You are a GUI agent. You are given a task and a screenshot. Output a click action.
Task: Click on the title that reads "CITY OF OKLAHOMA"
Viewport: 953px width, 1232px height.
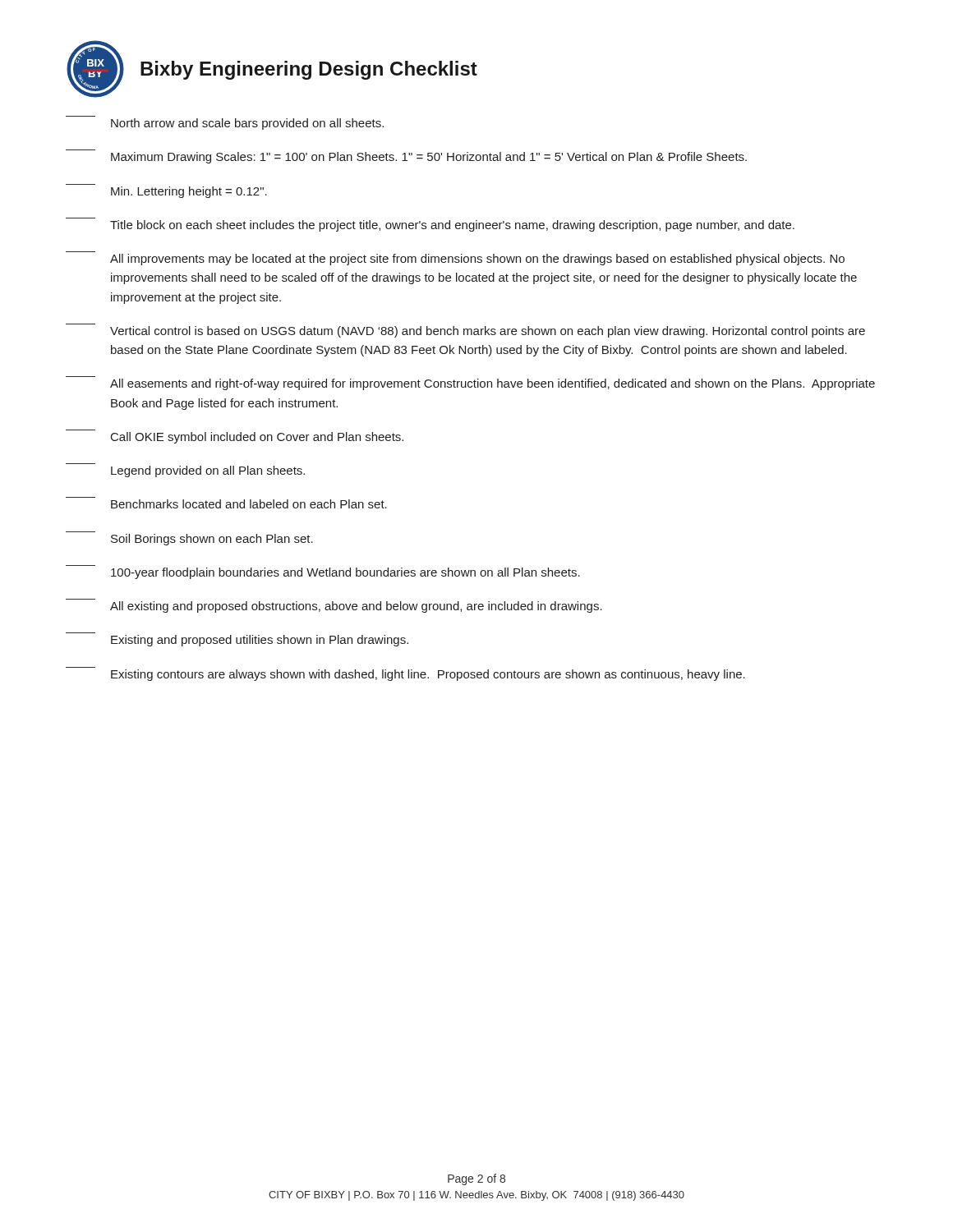(271, 69)
